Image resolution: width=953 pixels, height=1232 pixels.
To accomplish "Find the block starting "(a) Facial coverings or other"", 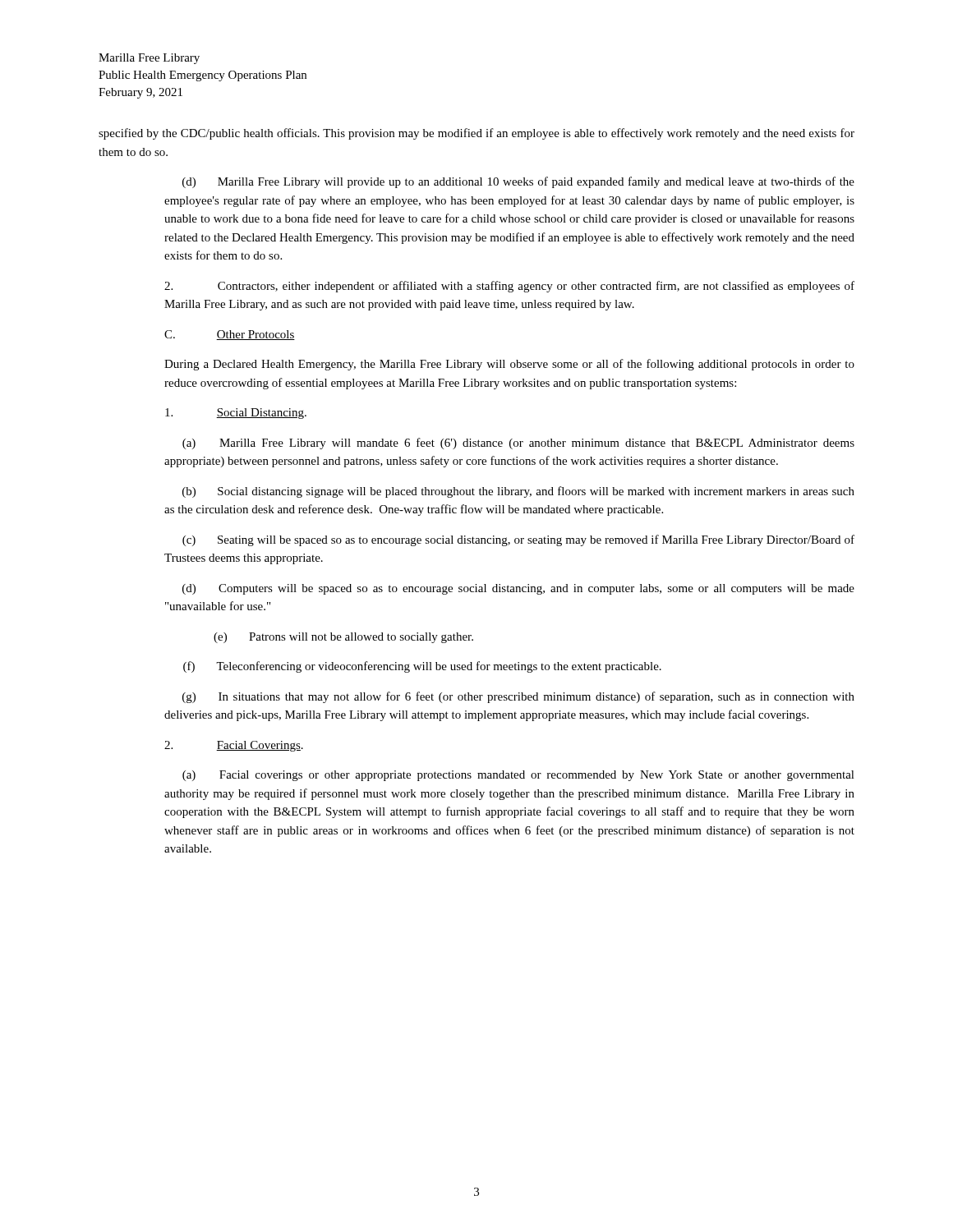I will point(509,812).
